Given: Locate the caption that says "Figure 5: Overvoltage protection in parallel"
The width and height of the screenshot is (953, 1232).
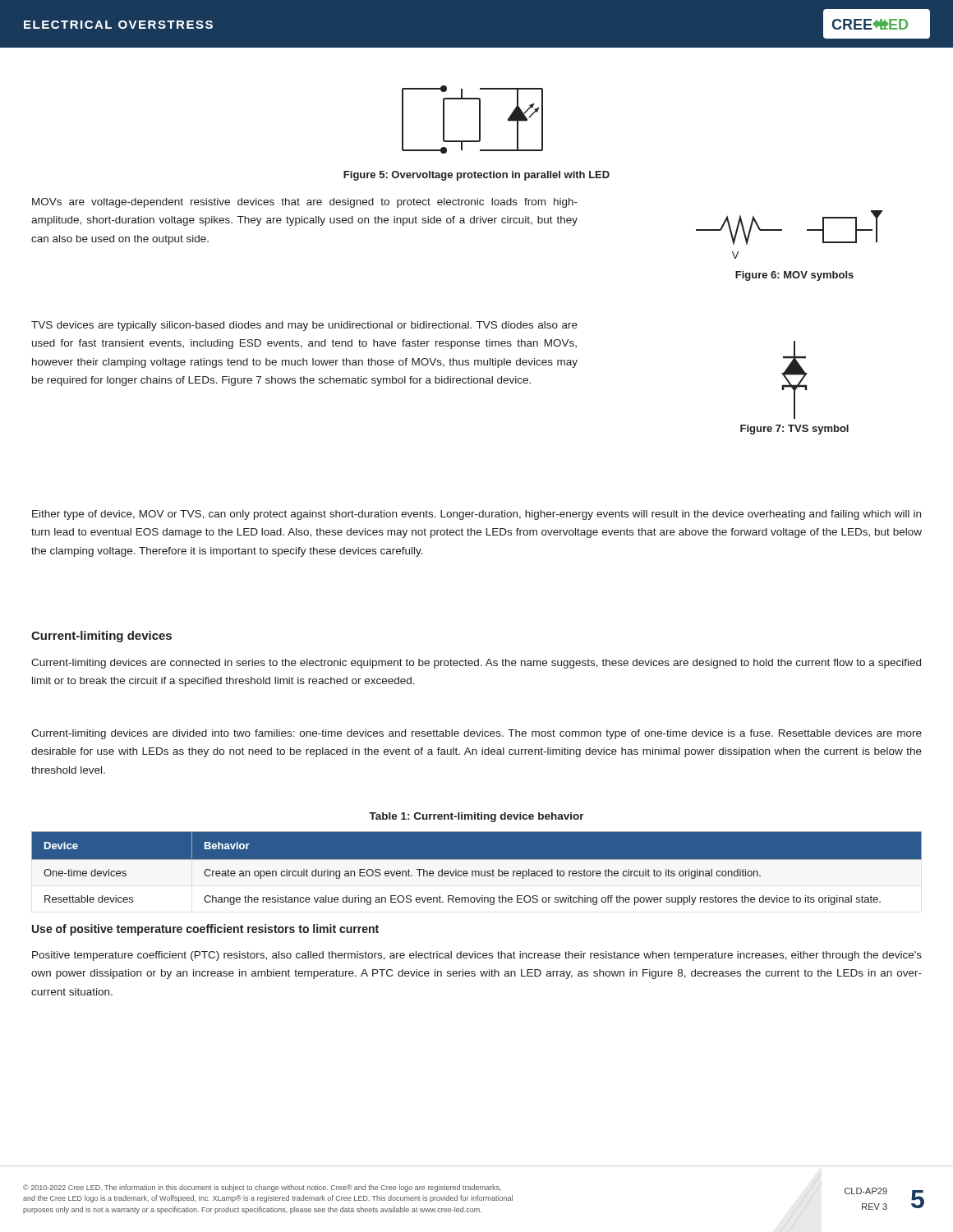Looking at the screenshot, I should pos(476,175).
